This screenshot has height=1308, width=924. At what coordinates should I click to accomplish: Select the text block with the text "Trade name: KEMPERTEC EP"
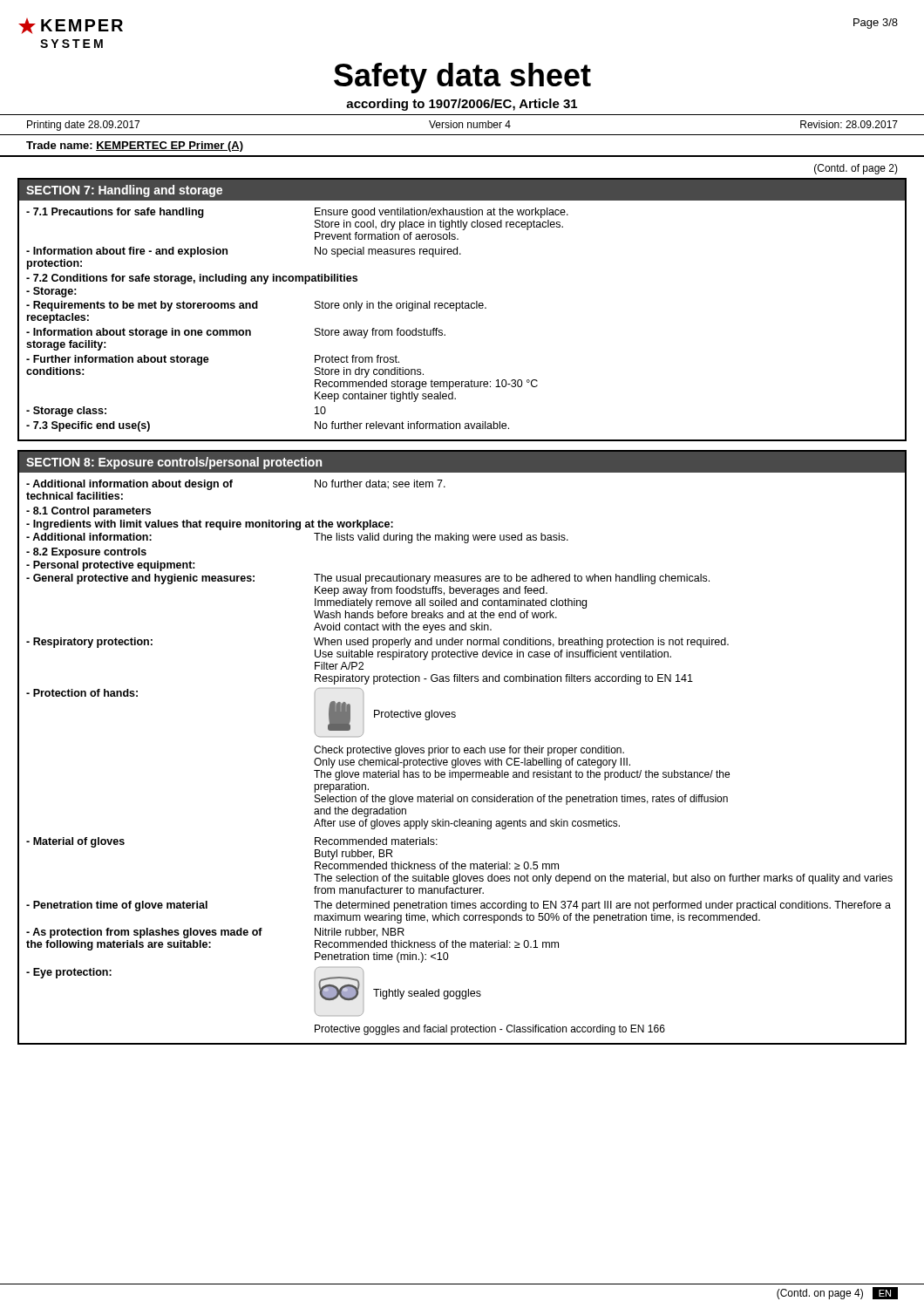pos(135,145)
